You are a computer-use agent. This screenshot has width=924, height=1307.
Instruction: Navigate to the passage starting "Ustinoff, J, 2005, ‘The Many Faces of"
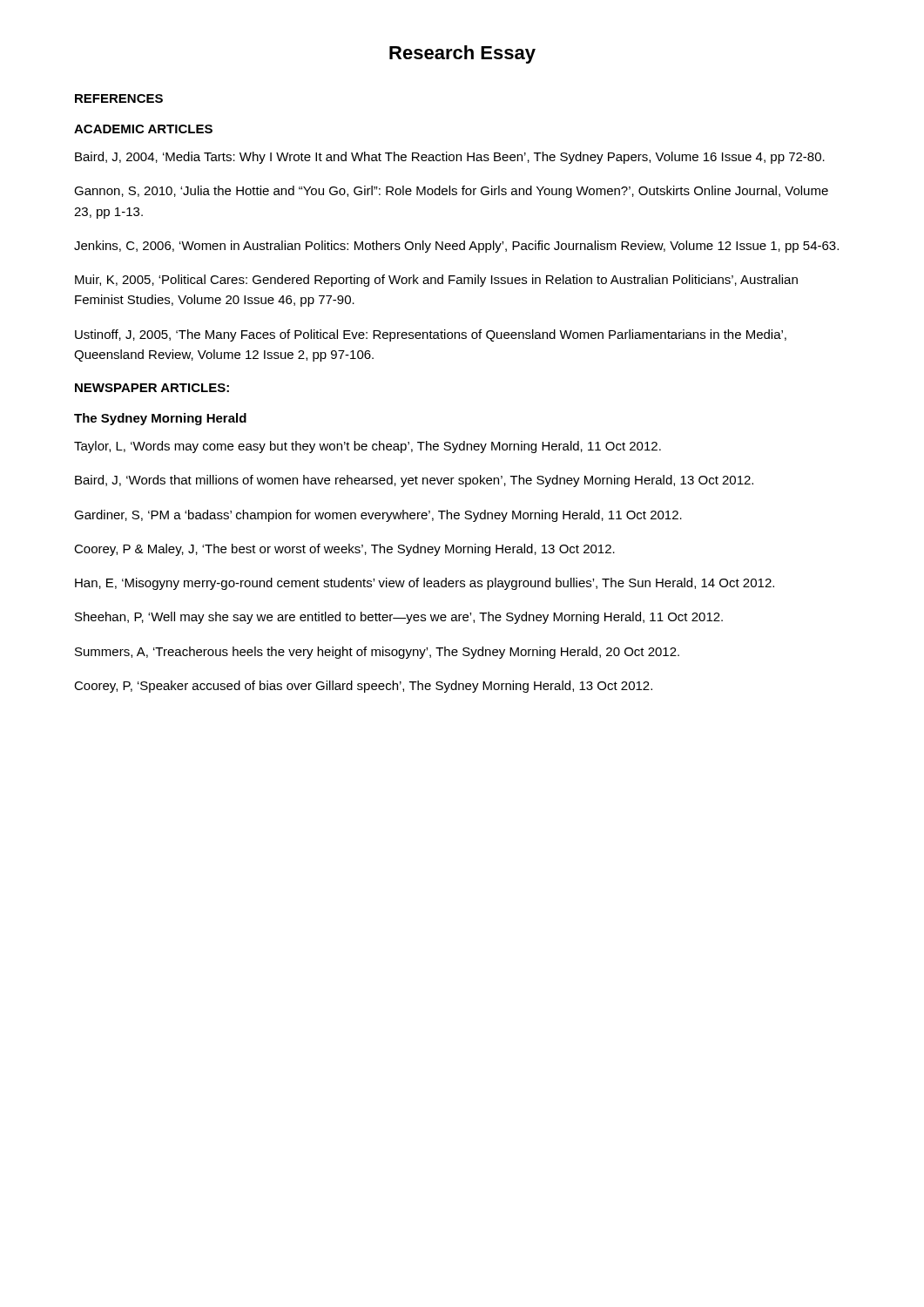click(x=431, y=344)
